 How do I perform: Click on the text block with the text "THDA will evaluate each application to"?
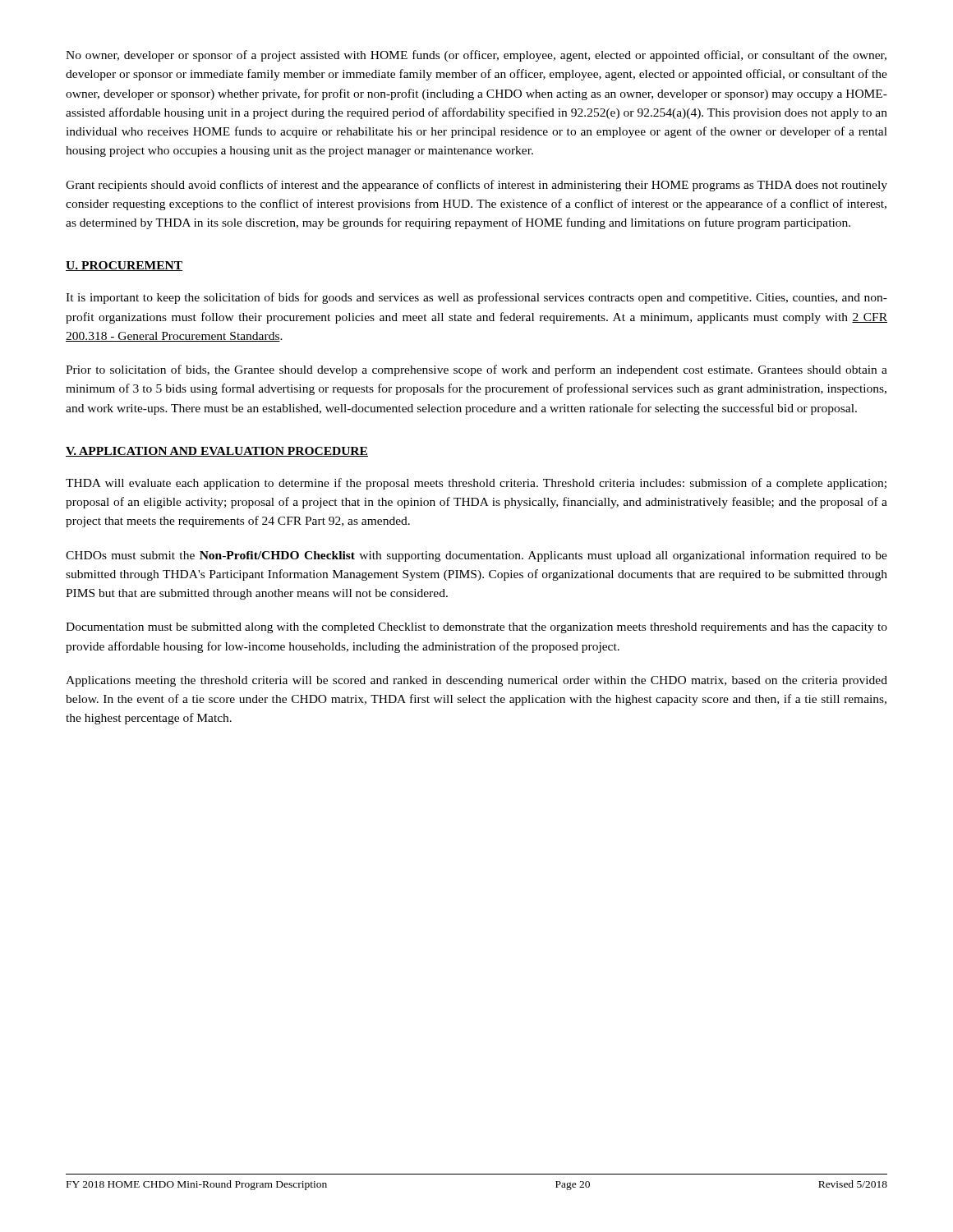click(476, 501)
